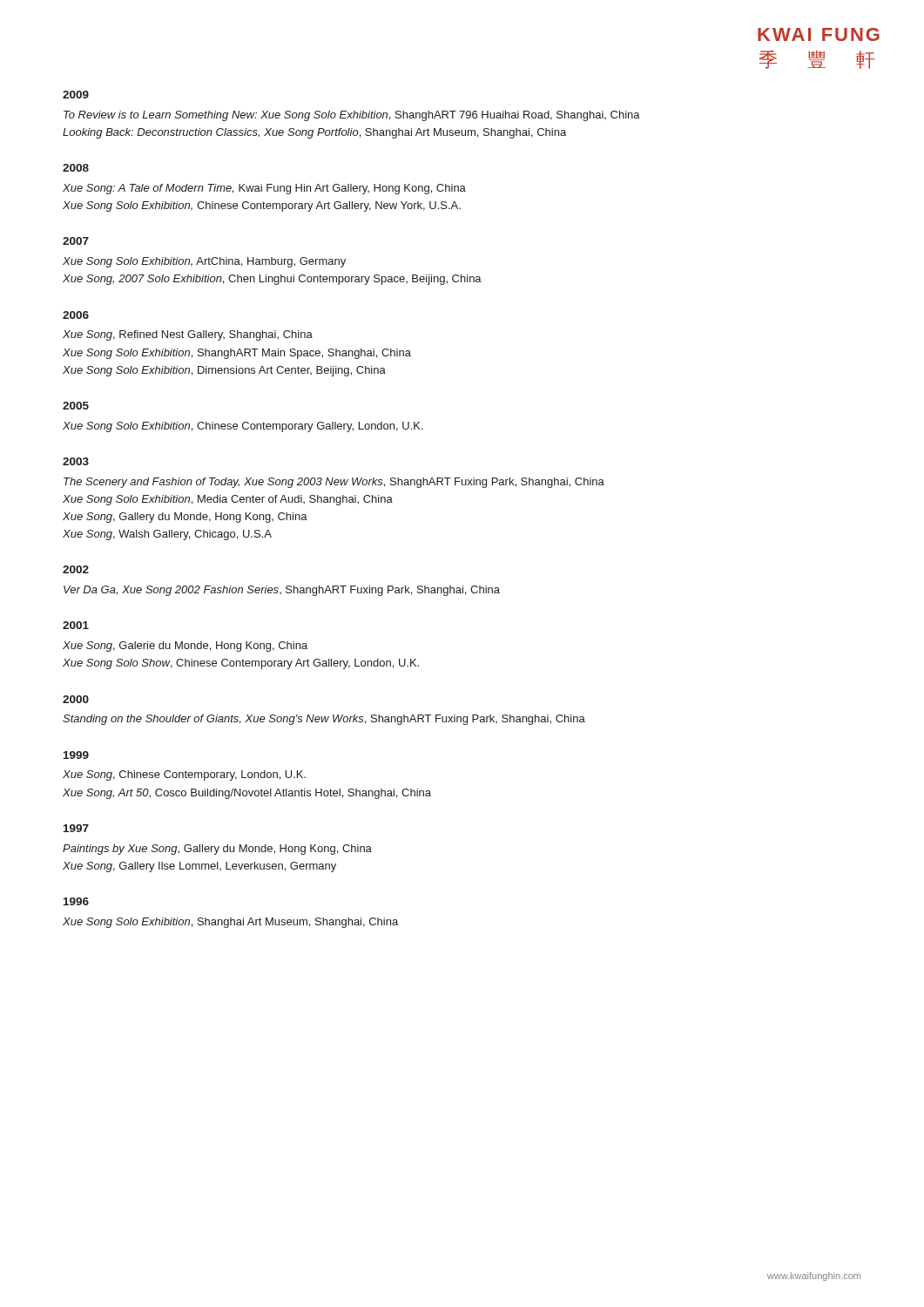Find the text block containing "Paintings by Xue Song,"

point(217,848)
